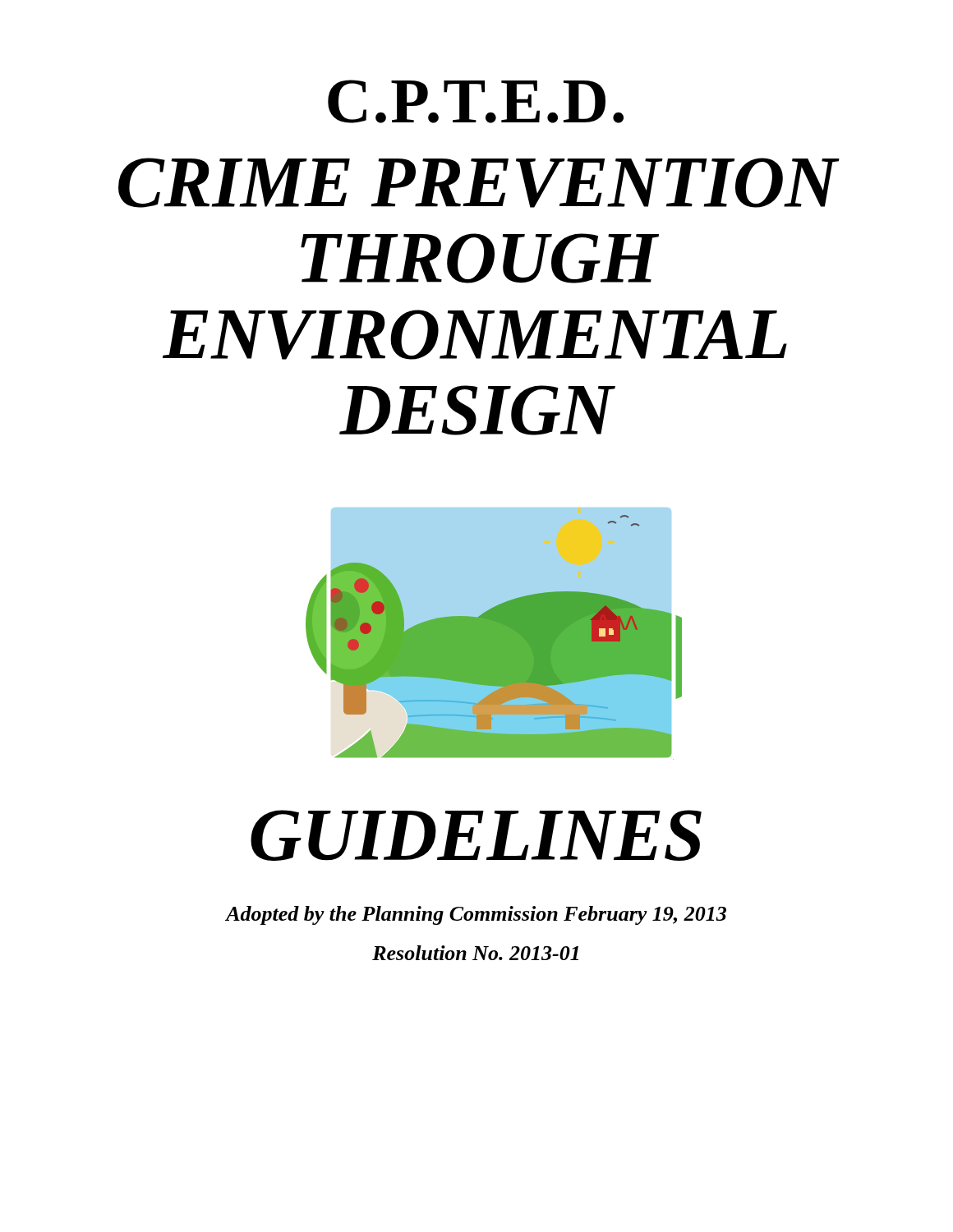Select the text block that says "Adopted by the"
The height and width of the screenshot is (1232, 953).
[476, 914]
